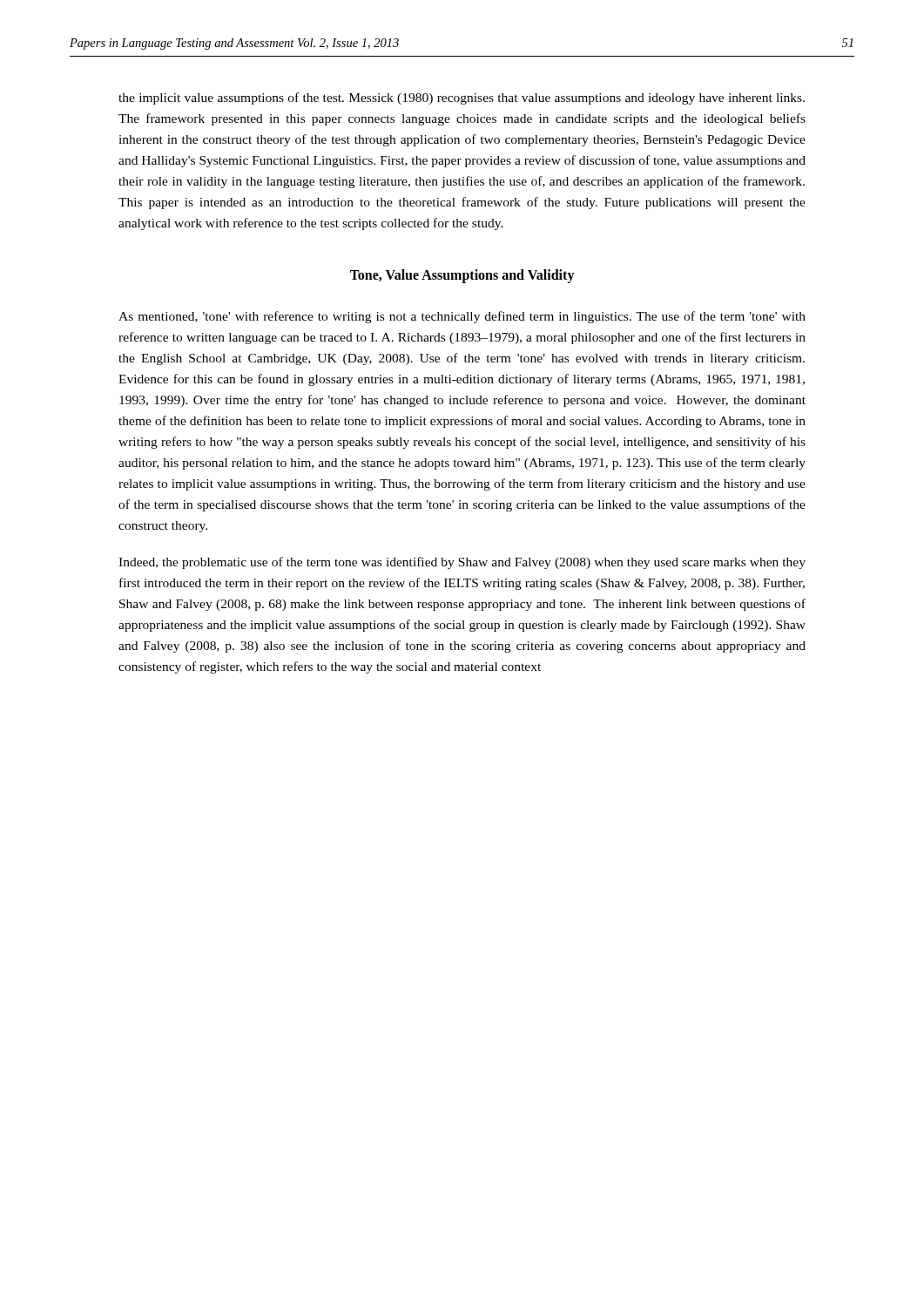
Task: Find the text block containing "Indeed, the problematic use of"
Action: coord(462,614)
